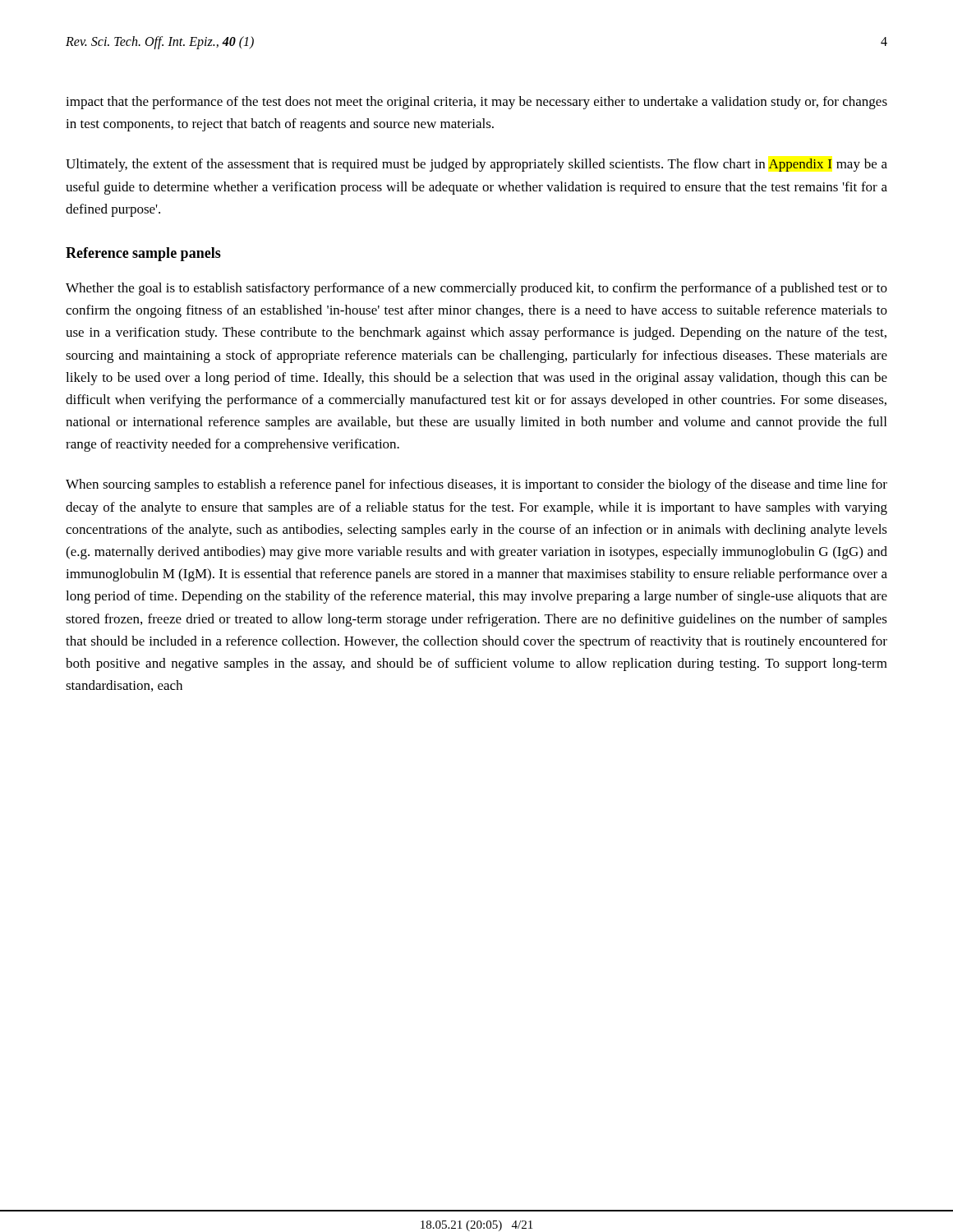Find the passage starting "impact that the performance"

(x=476, y=113)
